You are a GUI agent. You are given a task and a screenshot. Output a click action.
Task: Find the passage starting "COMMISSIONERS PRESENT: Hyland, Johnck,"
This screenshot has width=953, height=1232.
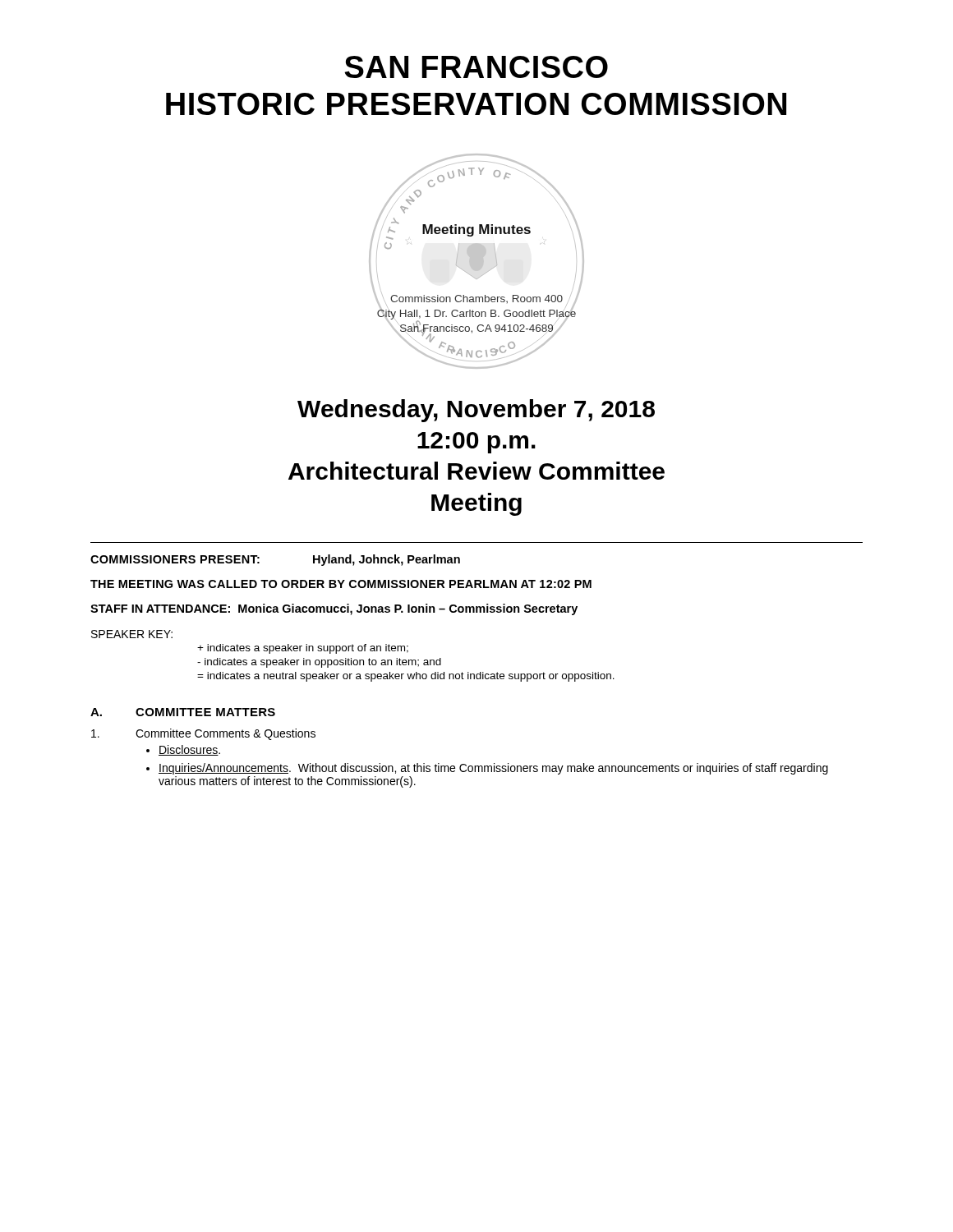coord(175,560)
